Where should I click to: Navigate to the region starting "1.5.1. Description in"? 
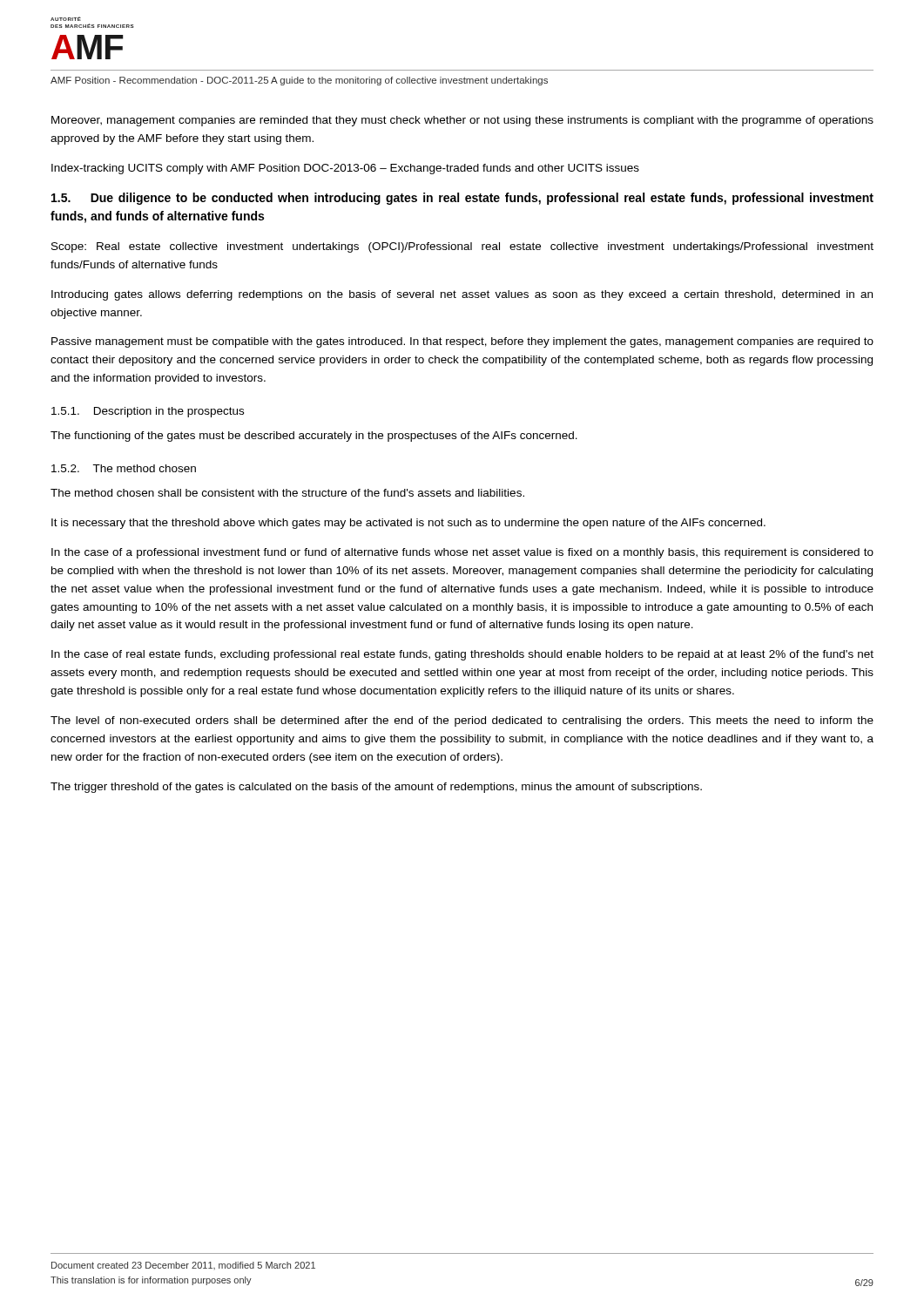(148, 411)
